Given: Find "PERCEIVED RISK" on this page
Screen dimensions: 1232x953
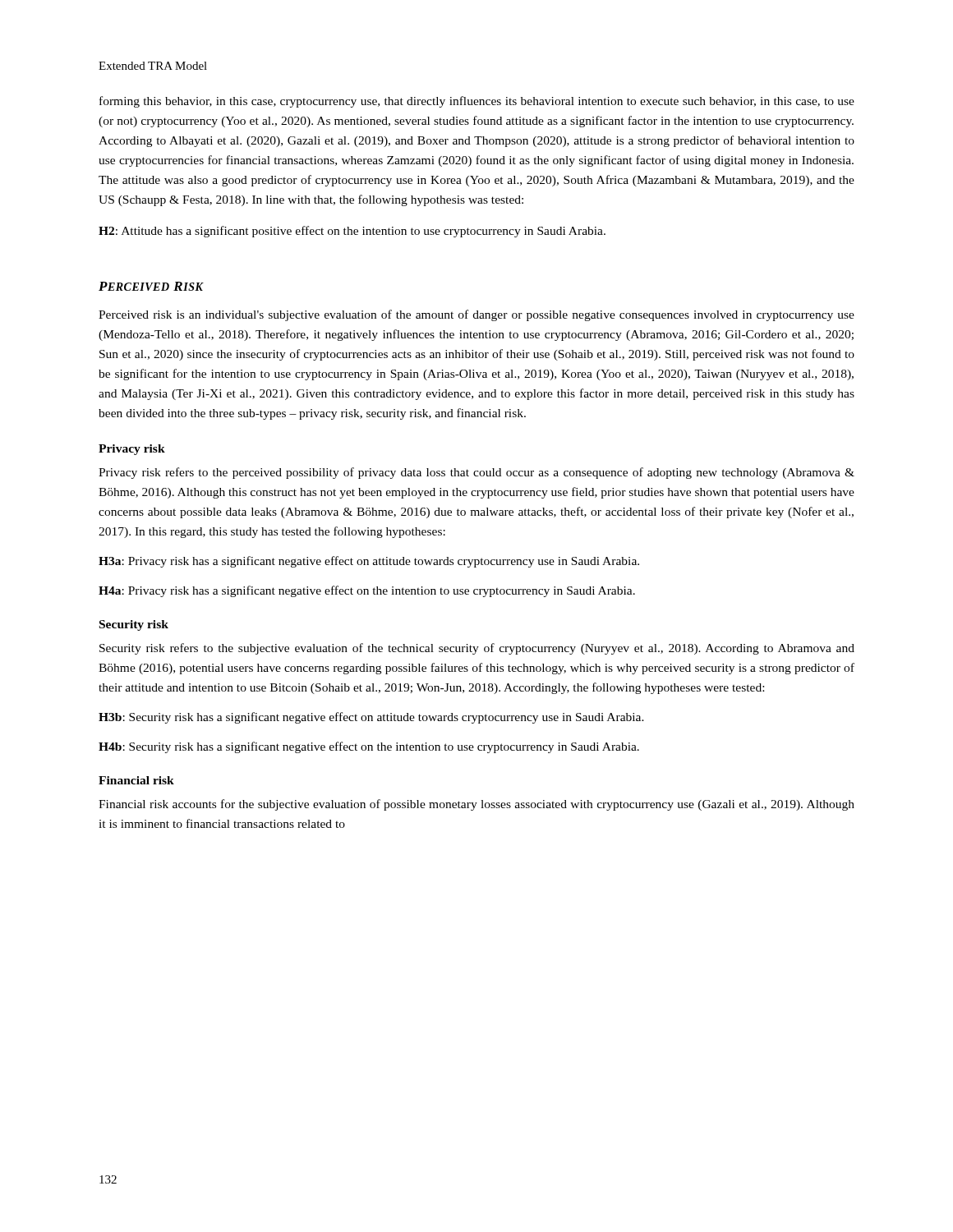Looking at the screenshot, I should pos(151,286).
